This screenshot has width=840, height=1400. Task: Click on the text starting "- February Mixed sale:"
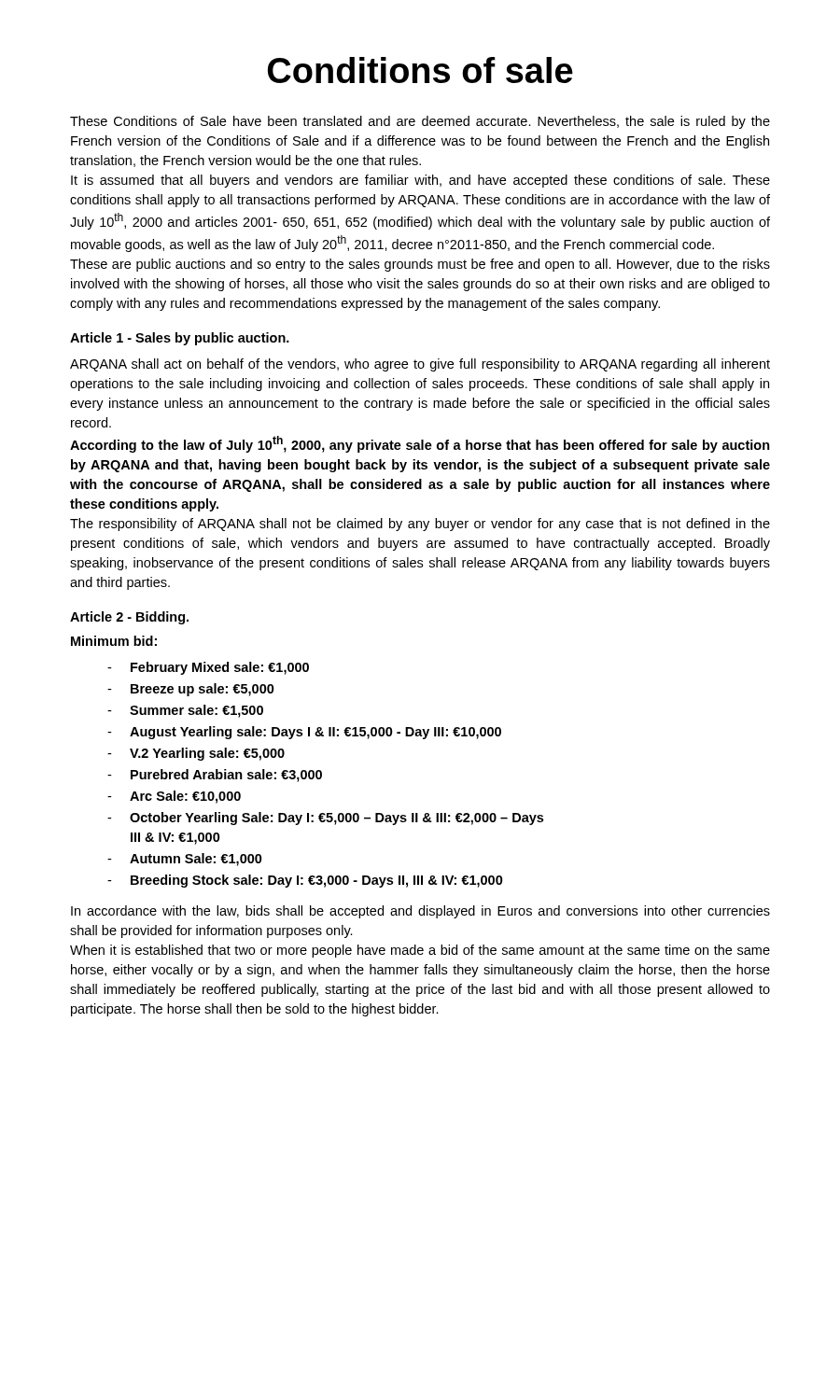pos(208,668)
